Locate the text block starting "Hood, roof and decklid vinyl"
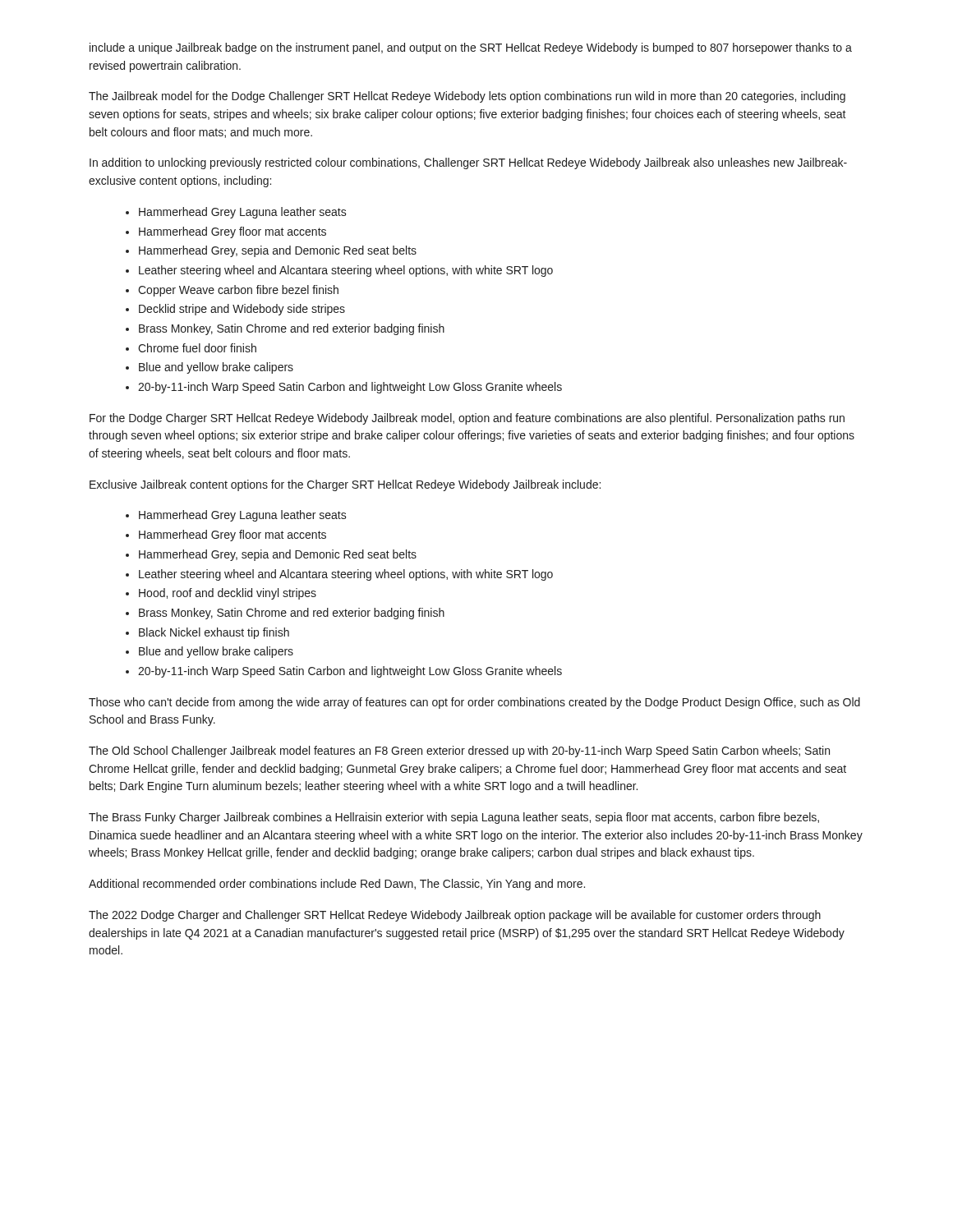953x1232 pixels. click(x=227, y=593)
